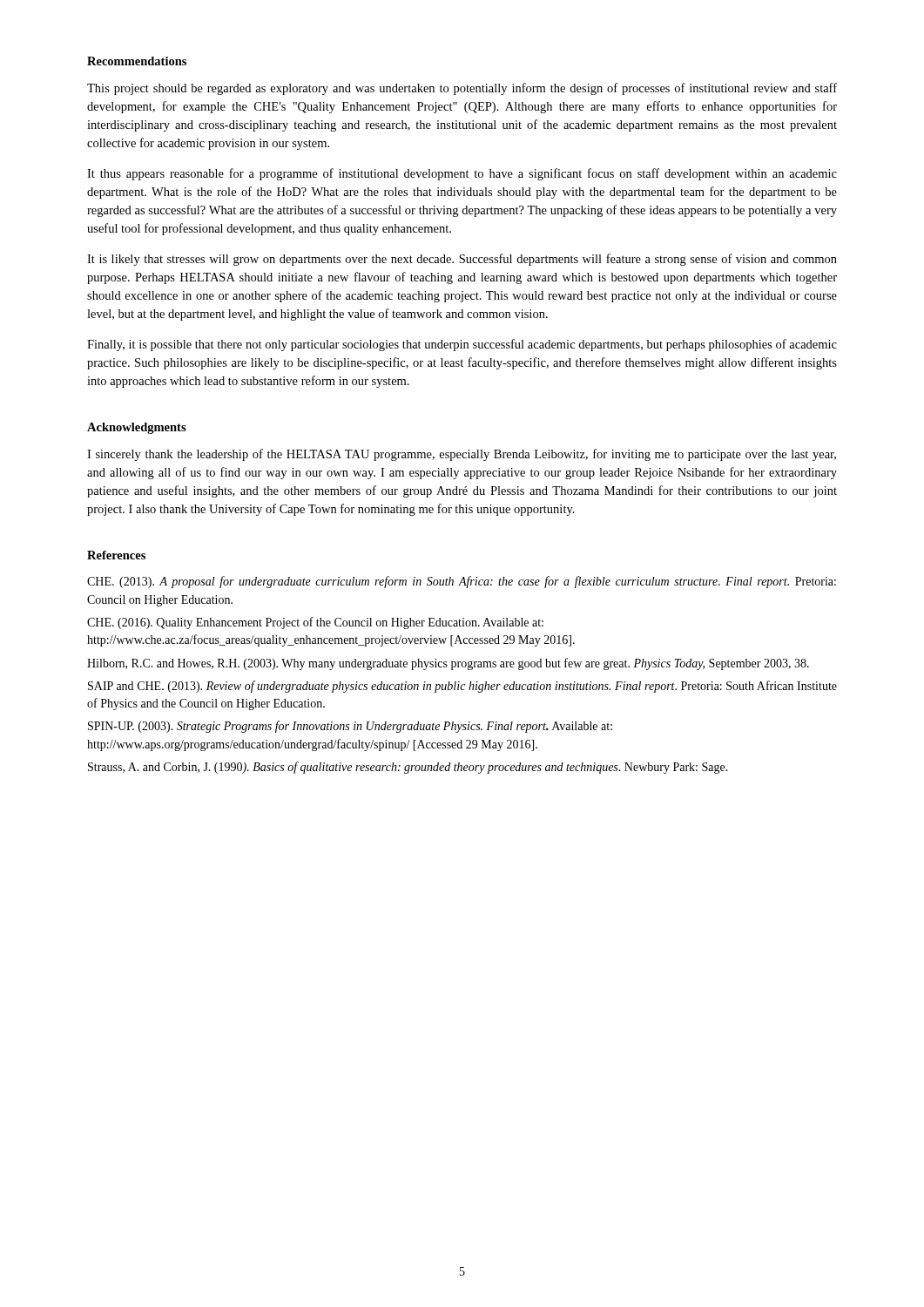The width and height of the screenshot is (924, 1307).
Task: Find the text block that says "SPIN-UP. (2003). Strategic Programs for Innovations"
Action: tap(350, 735)
